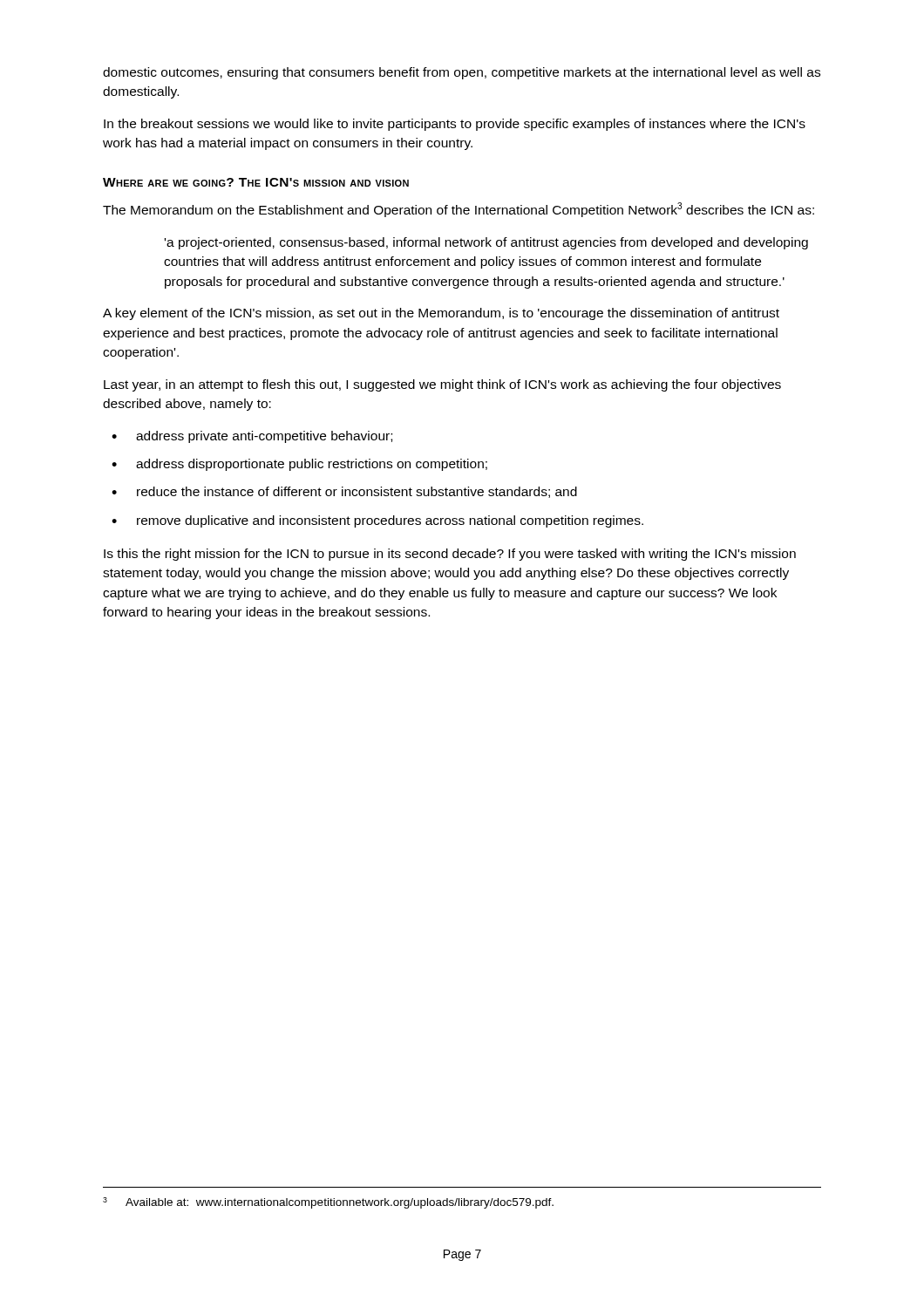924x1308 pixels.
Task: Point to the block beginning "• reduce the"
Action: pos(462,493)
